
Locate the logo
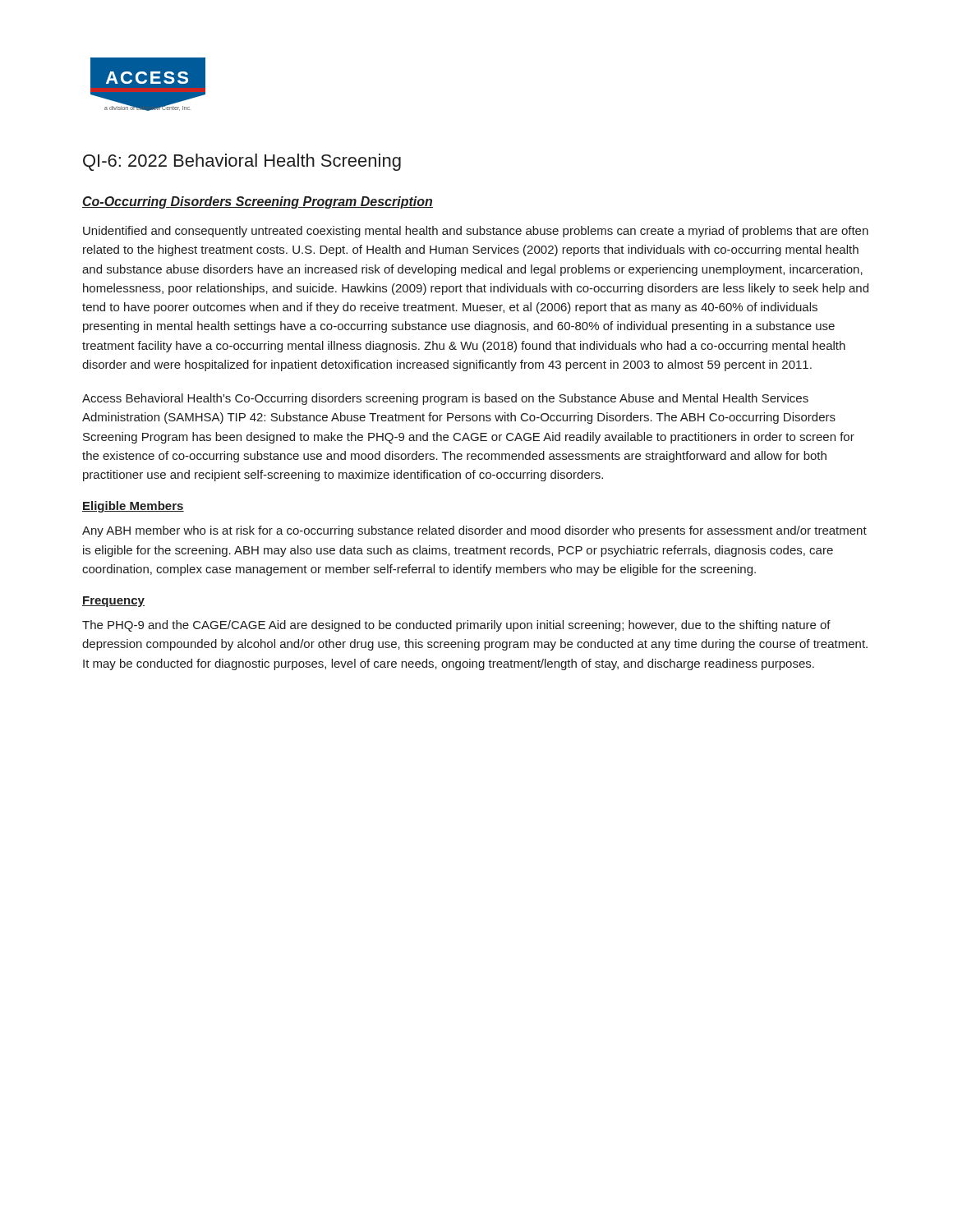point(148,82)
